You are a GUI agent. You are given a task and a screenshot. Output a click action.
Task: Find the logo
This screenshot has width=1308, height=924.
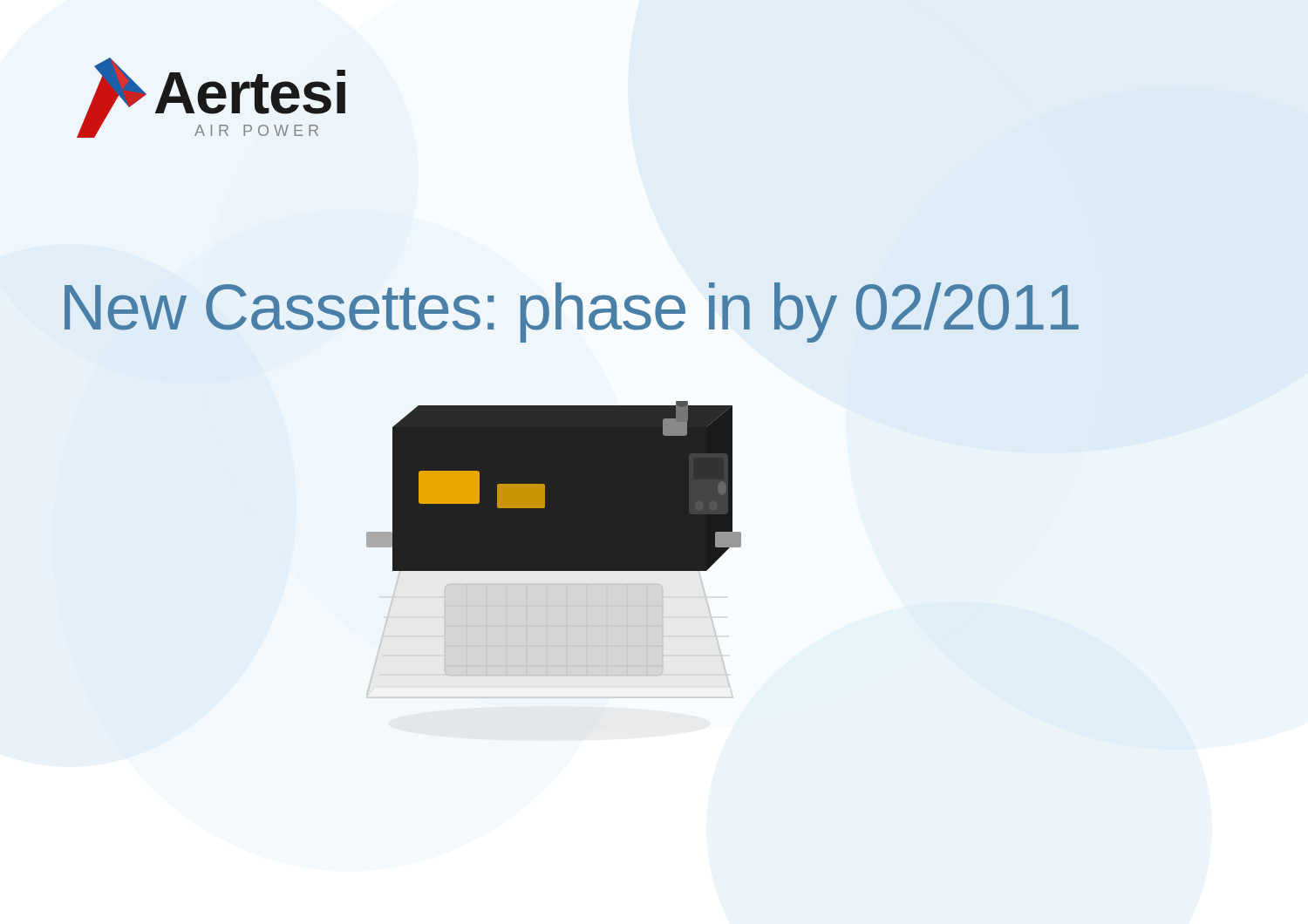click(x=208, y=100)
